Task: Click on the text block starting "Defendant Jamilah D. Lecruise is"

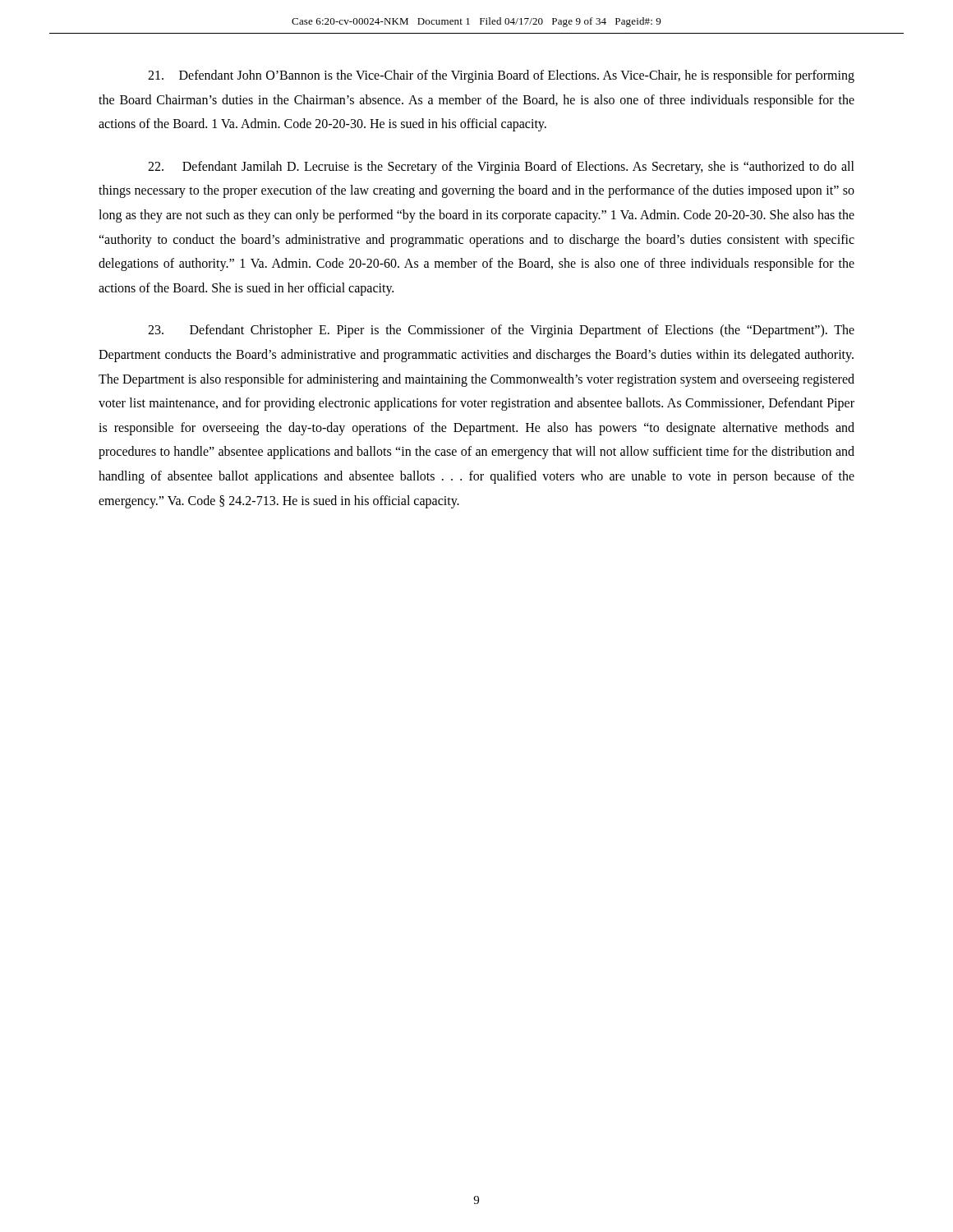Action: pyautogui.click(x=476, y=227)
